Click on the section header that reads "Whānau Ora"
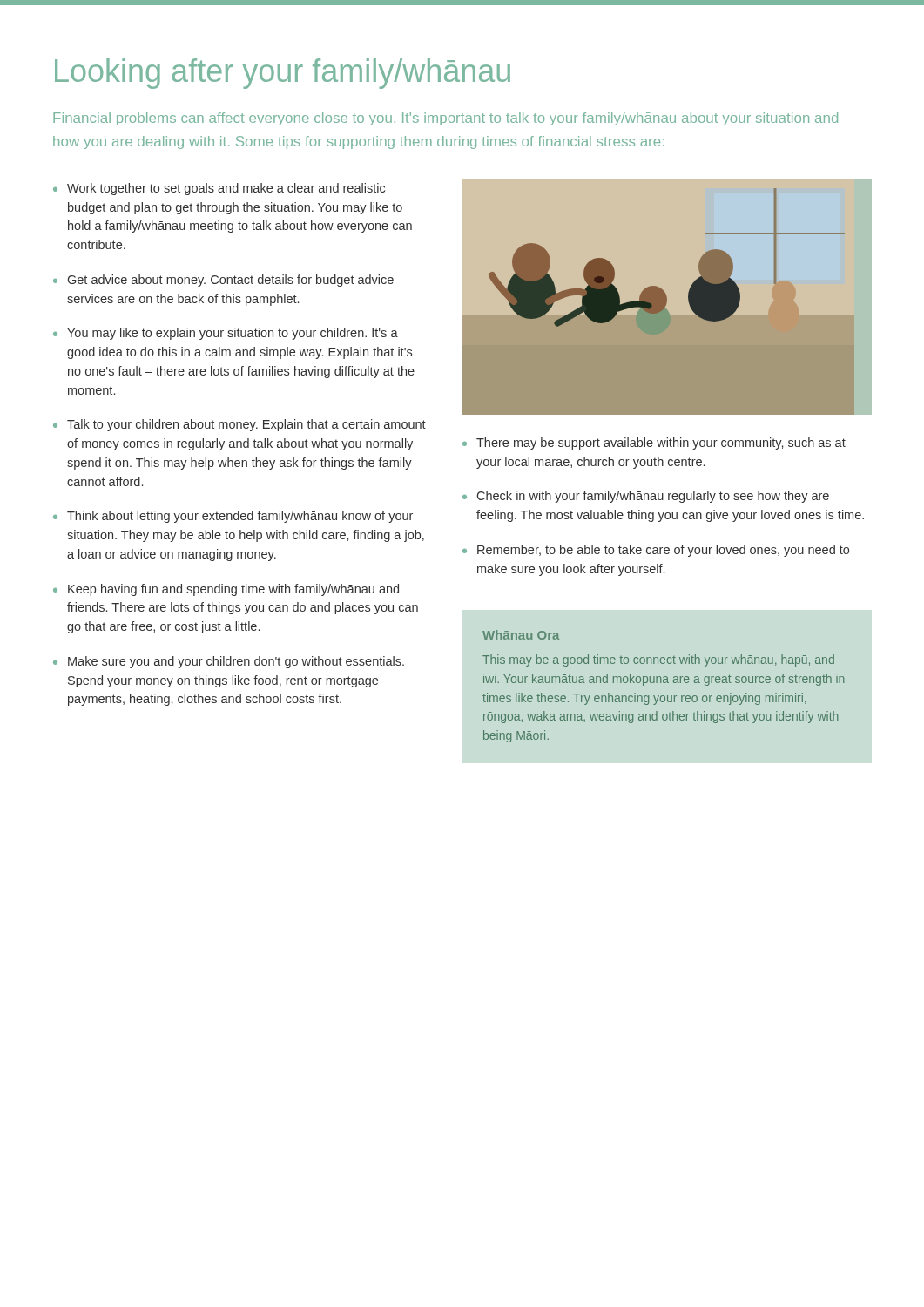This screenshot has height=1307, width=924. 521,635
